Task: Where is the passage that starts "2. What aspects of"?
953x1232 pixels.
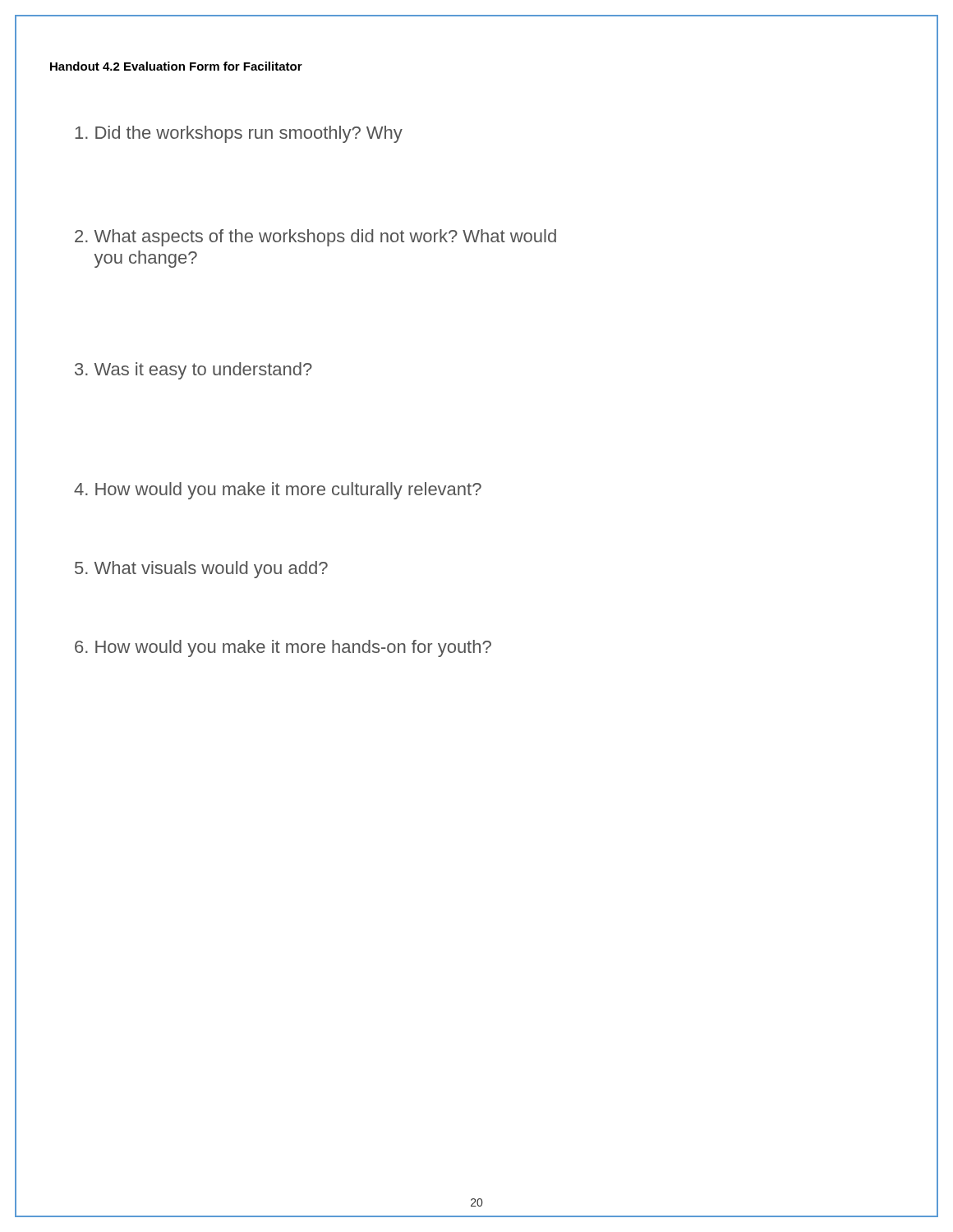Action: [316, 247]
